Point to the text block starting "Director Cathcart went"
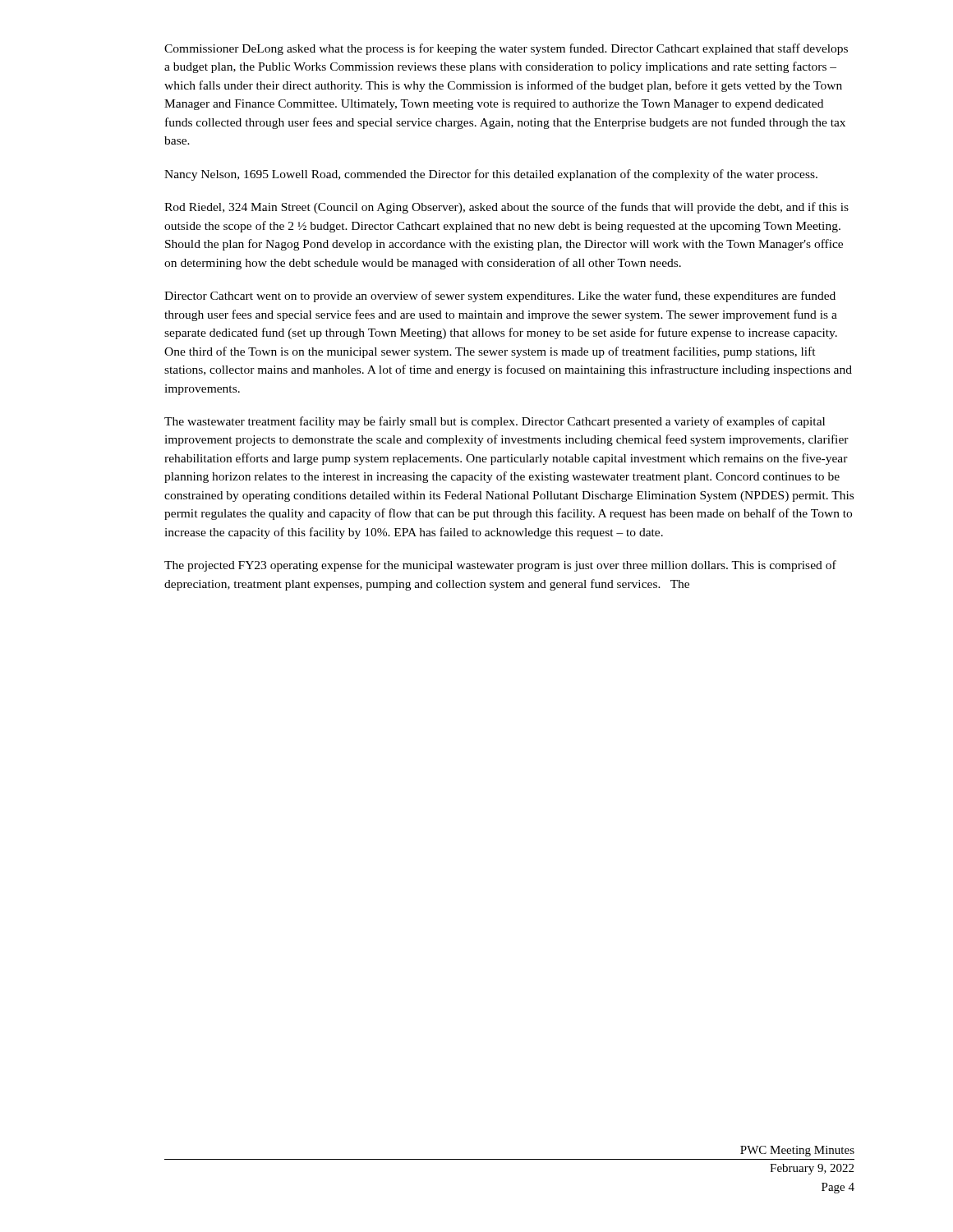This screenshot has width=953, height=1232. (x=508, y=342)
